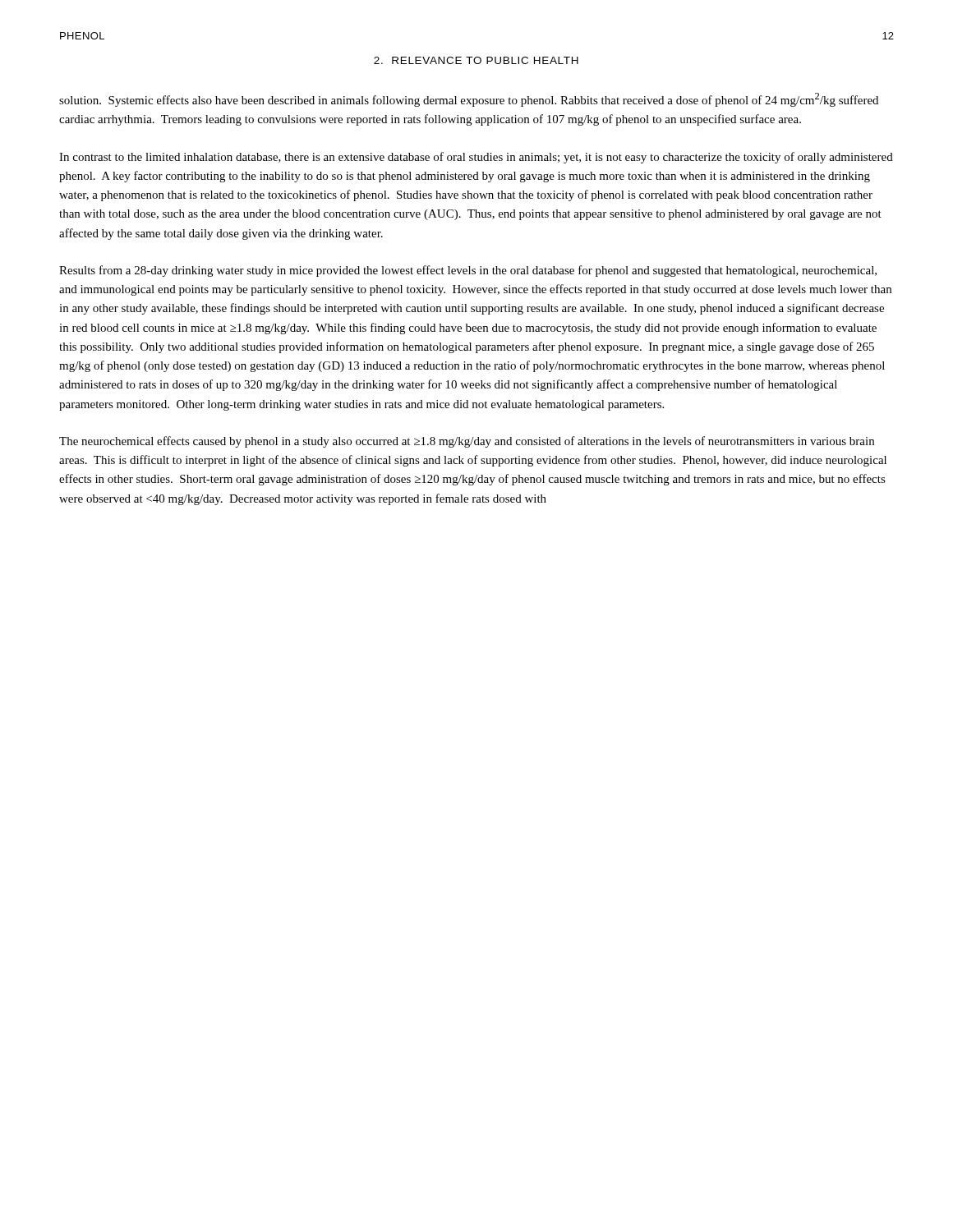
Task: Locate the block starting "Results from a"
Action: (476, 337)
